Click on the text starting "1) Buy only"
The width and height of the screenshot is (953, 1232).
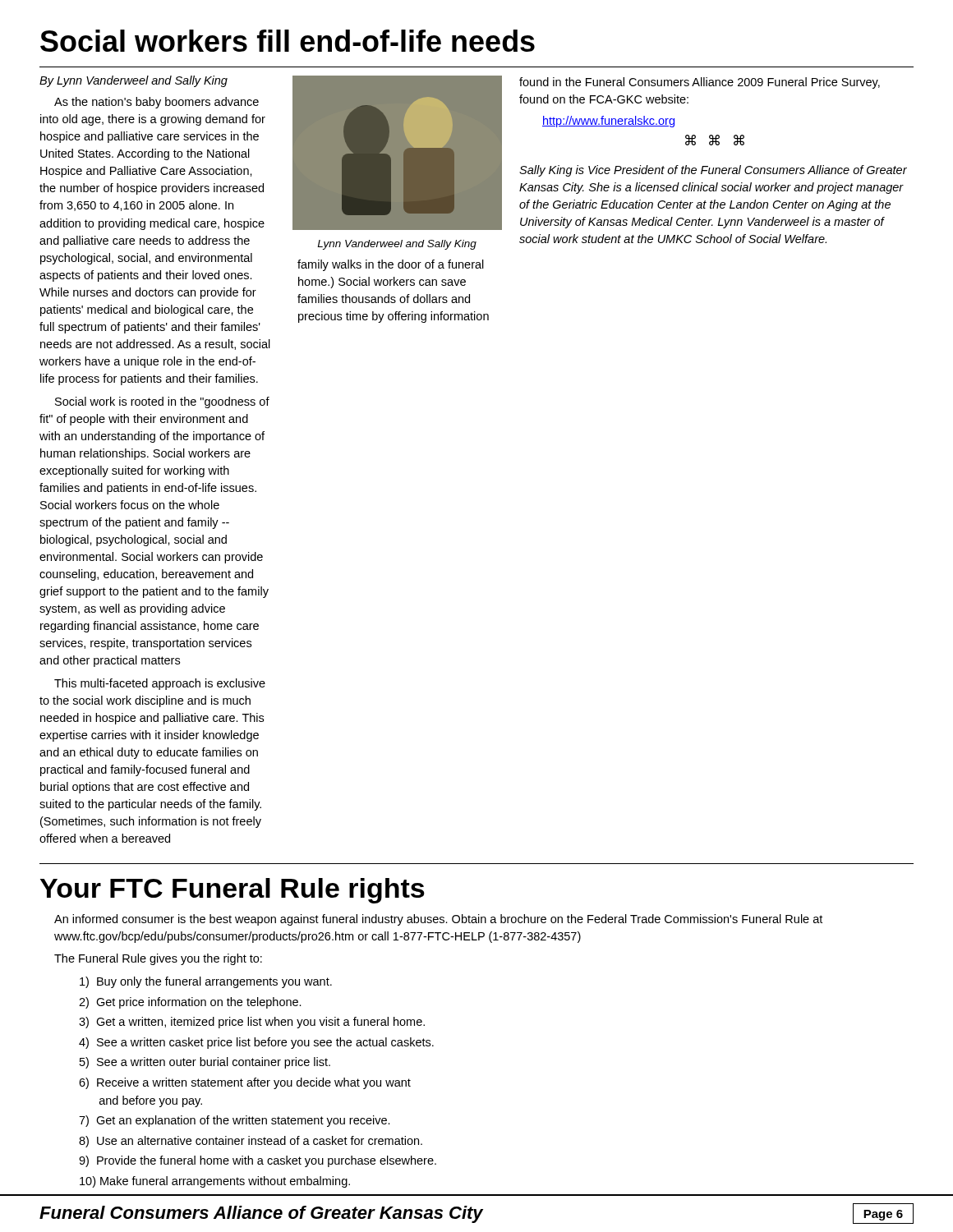tap(206, 982)
